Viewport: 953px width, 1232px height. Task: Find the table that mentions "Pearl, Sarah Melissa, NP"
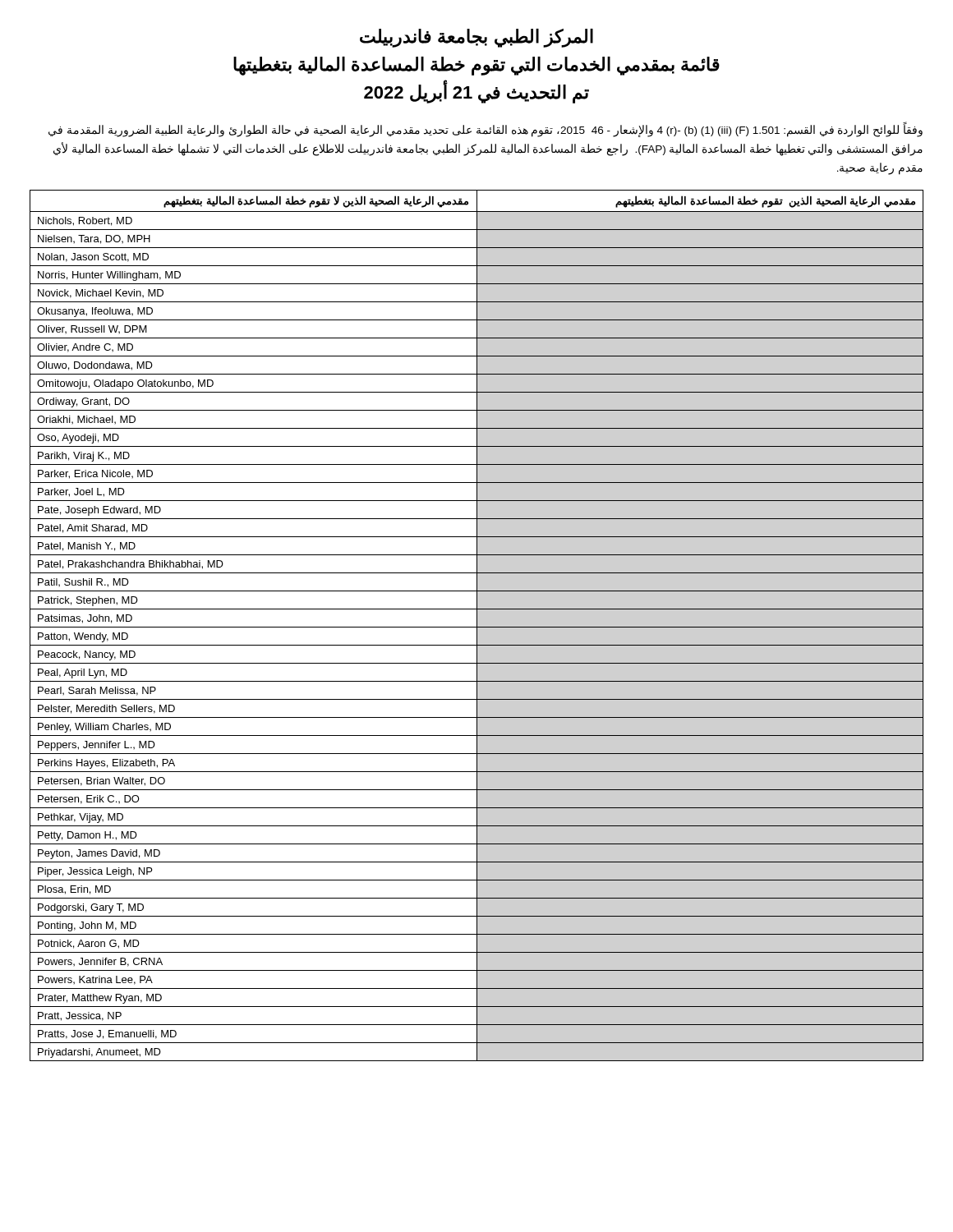(x=476, y=626)
